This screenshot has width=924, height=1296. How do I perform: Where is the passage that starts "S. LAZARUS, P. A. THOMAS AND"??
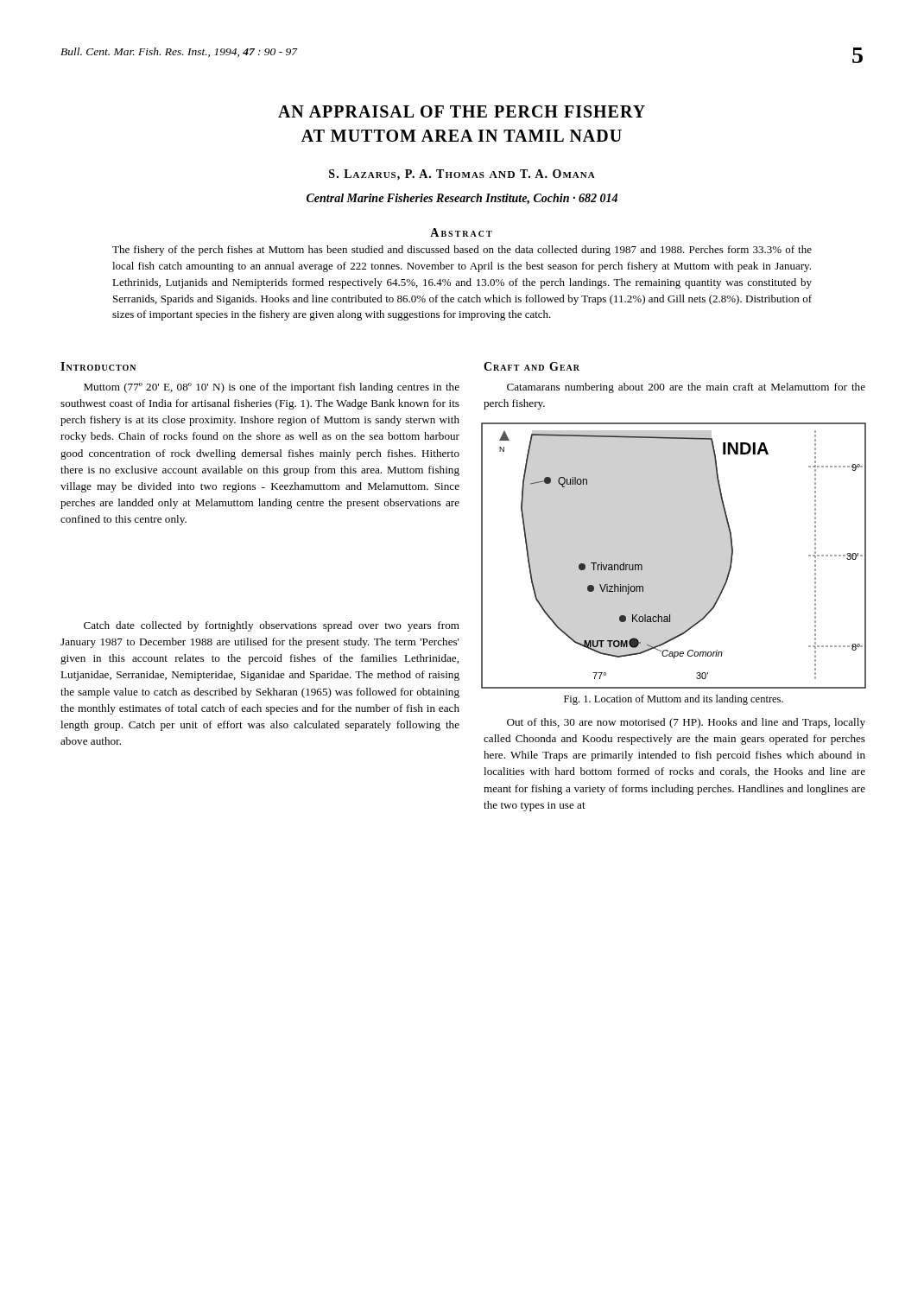(x=462, y=175)
